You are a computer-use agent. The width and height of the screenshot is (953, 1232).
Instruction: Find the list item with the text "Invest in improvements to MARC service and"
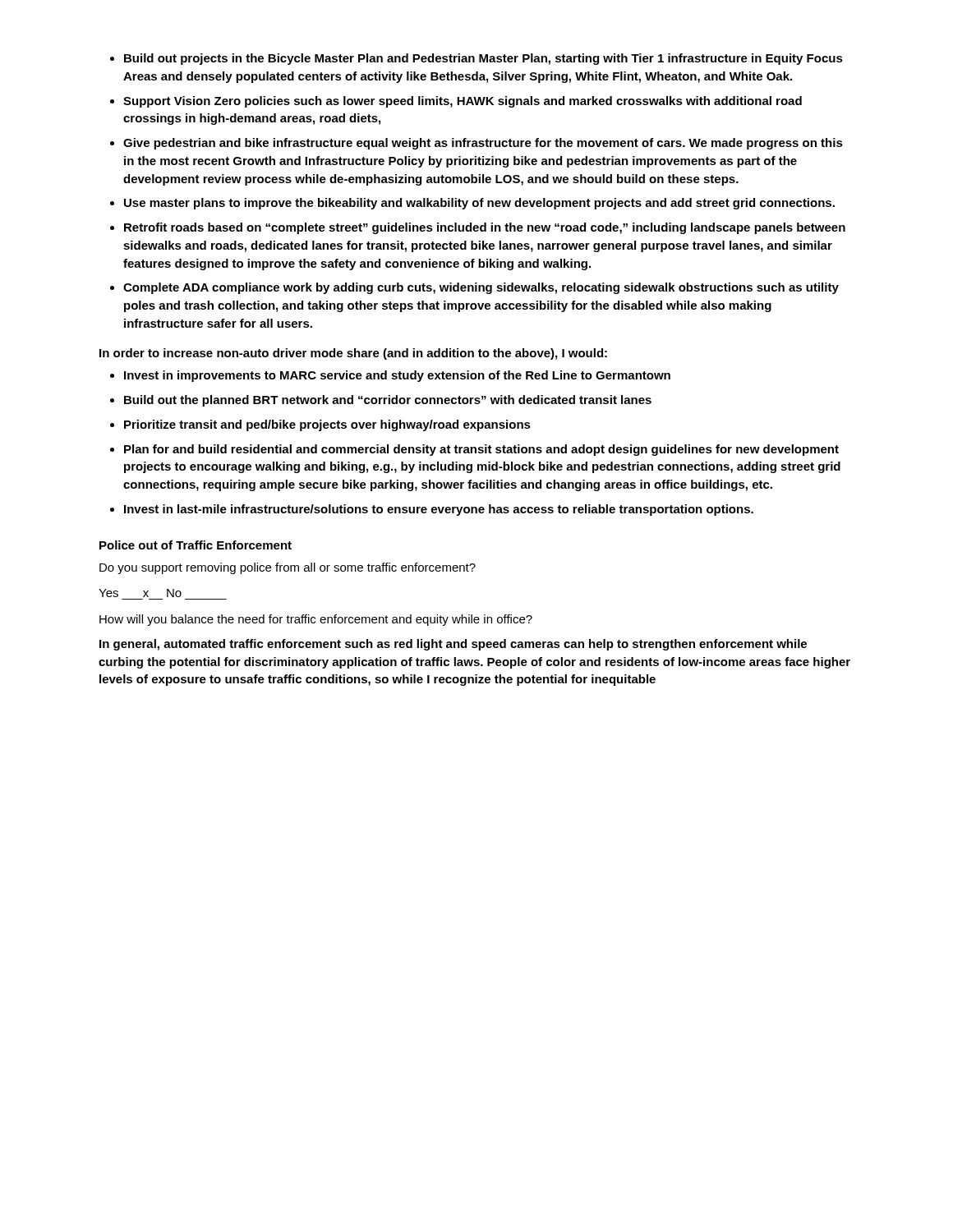pyautogui.click(x=476, y=442)
